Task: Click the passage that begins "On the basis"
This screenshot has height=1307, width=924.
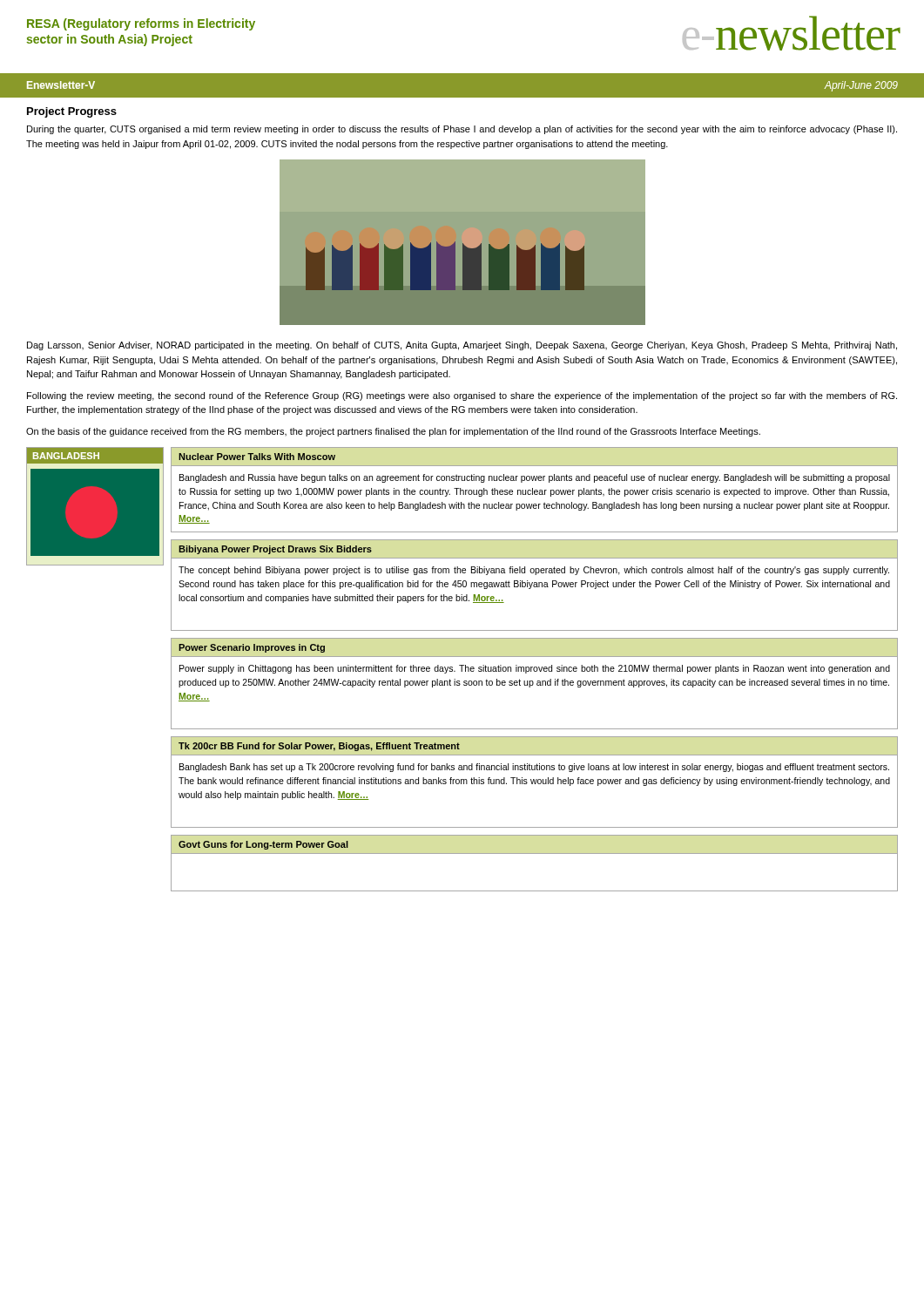Action: pos(394,431)
